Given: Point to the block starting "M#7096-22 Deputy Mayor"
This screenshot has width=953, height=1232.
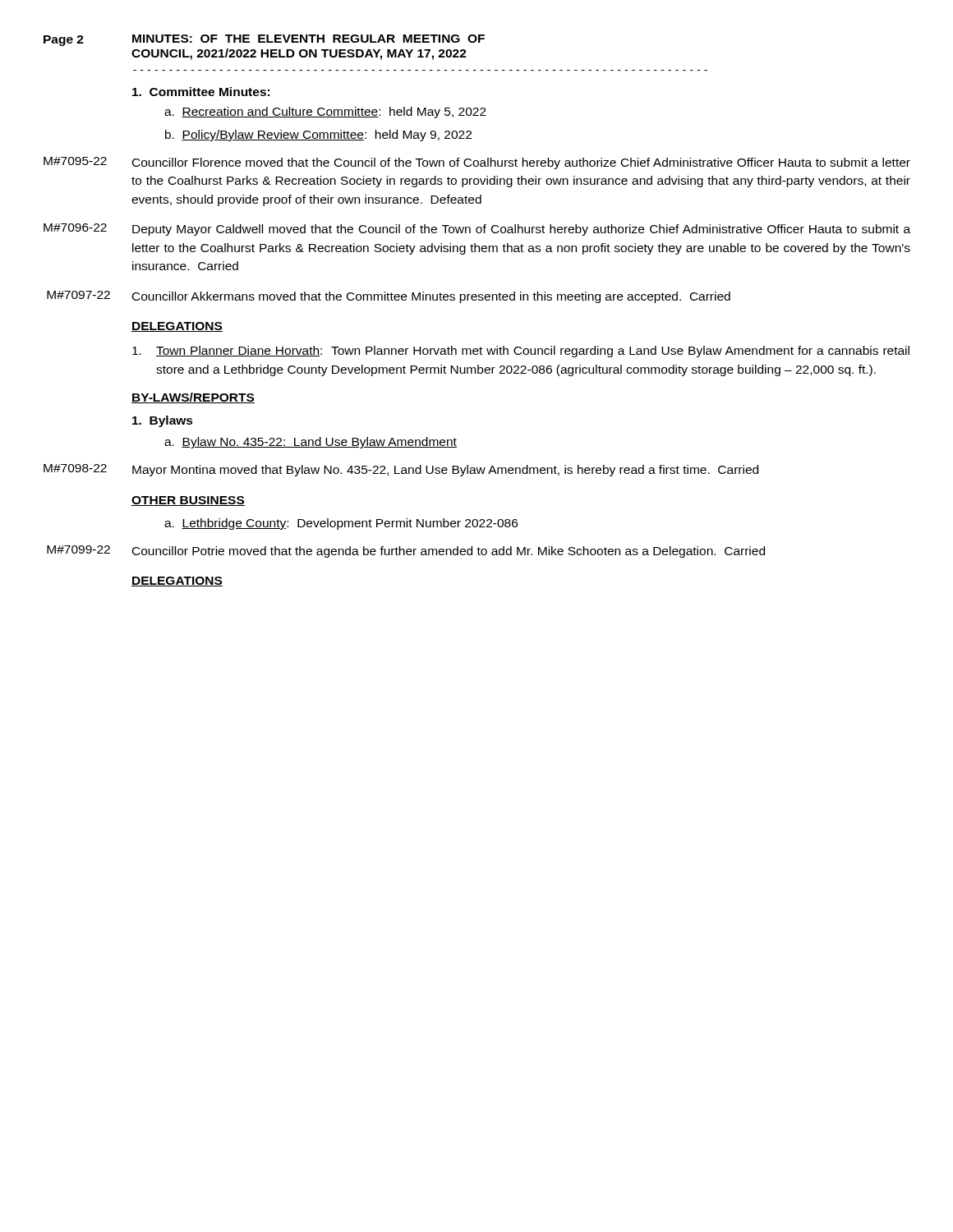Looking at the screenshot, I should coord(476,248).
